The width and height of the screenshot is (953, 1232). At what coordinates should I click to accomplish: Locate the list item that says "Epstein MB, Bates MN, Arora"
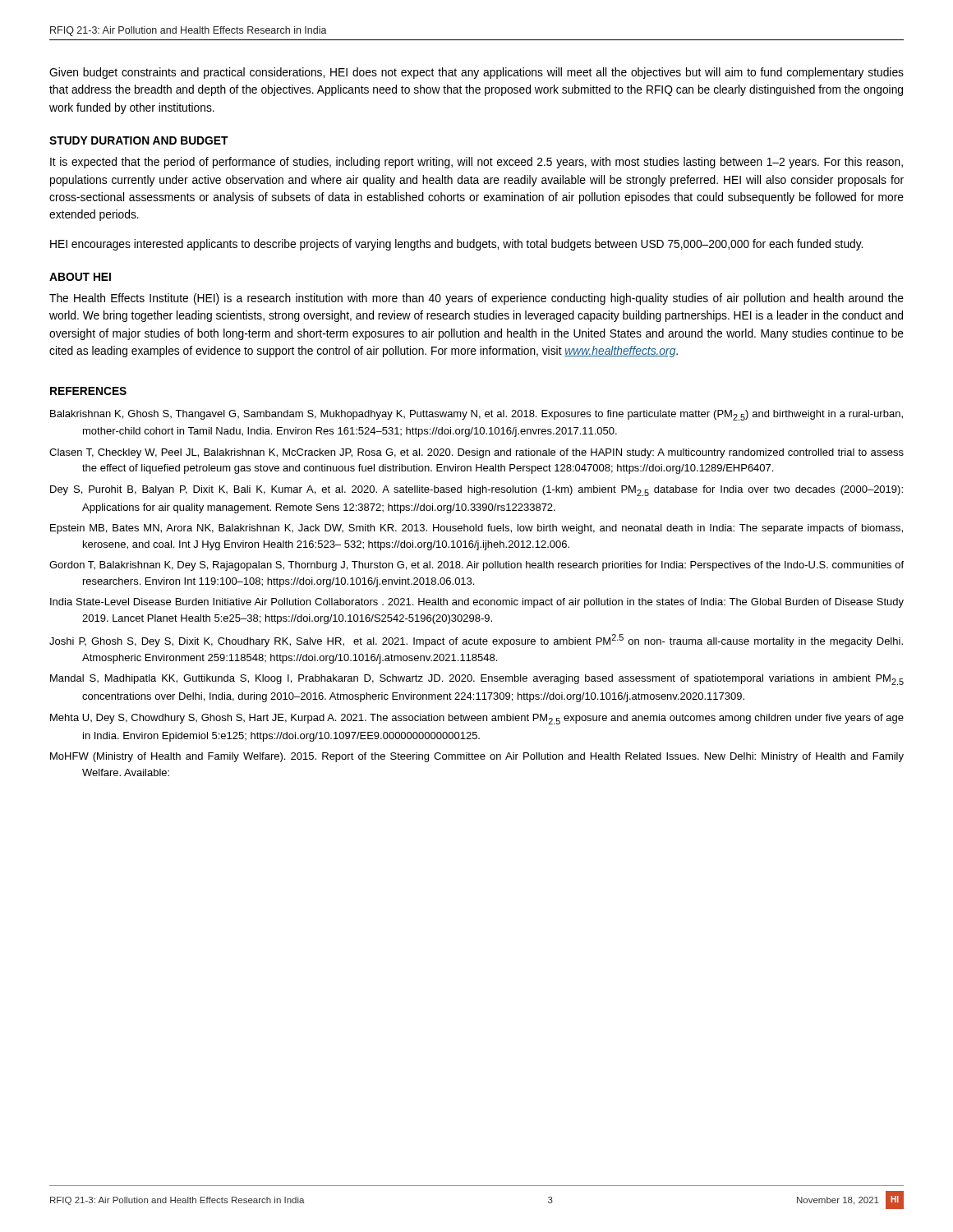click(476, 536)
